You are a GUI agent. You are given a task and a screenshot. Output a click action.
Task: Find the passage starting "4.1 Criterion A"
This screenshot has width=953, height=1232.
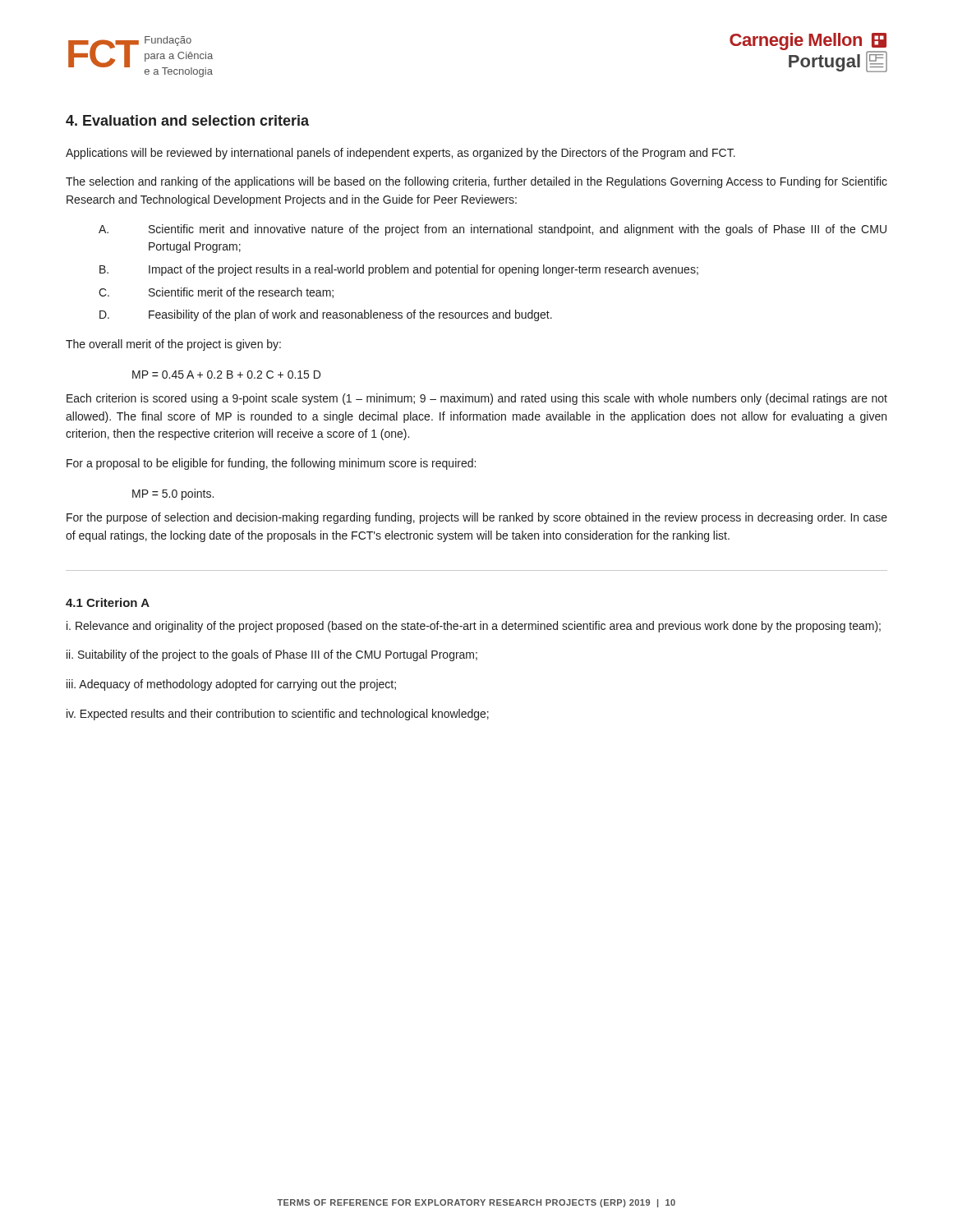(108, 602)
